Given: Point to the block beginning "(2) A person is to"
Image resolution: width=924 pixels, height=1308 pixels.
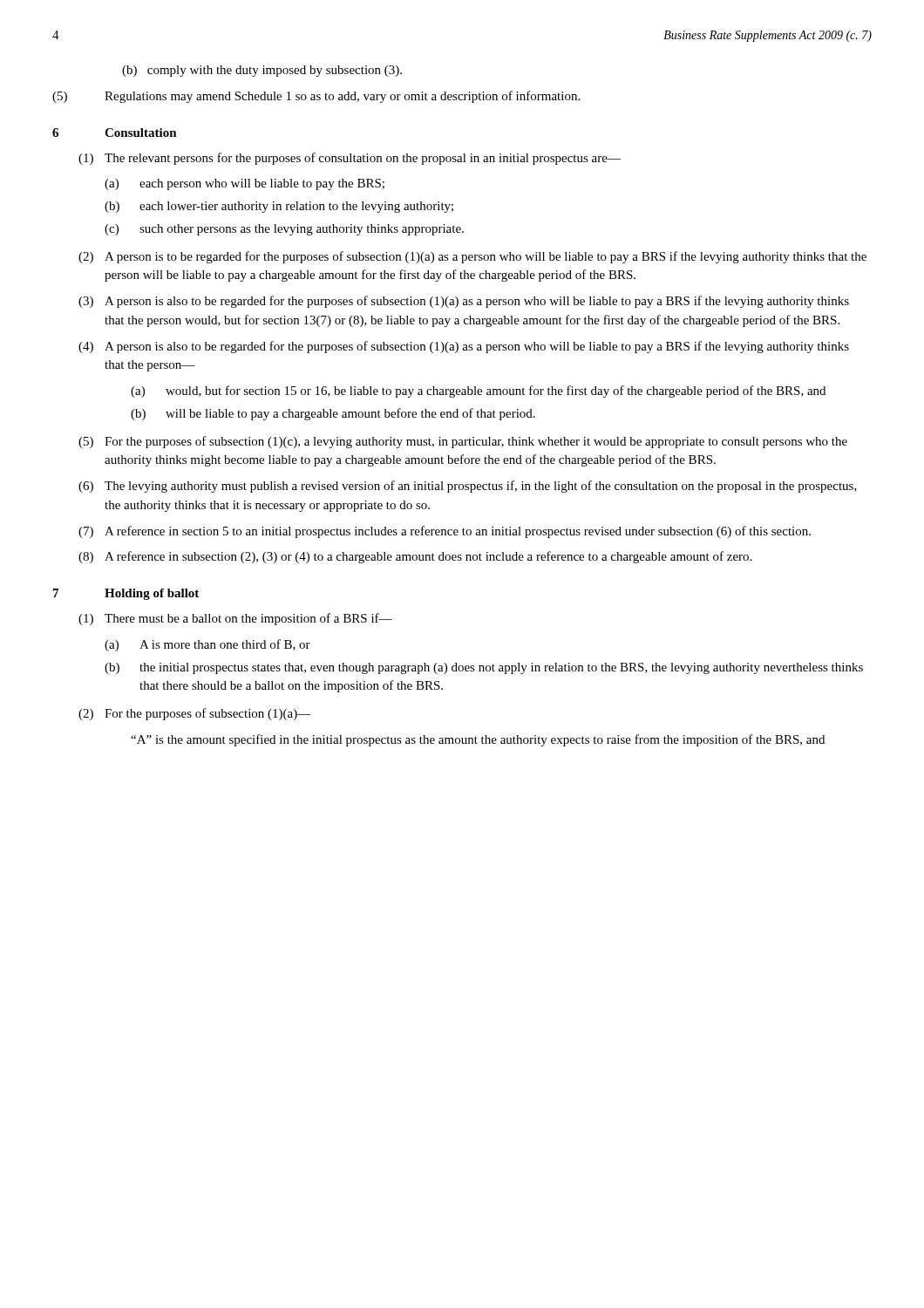Looking at the screenshot, I should click(462, 266).
